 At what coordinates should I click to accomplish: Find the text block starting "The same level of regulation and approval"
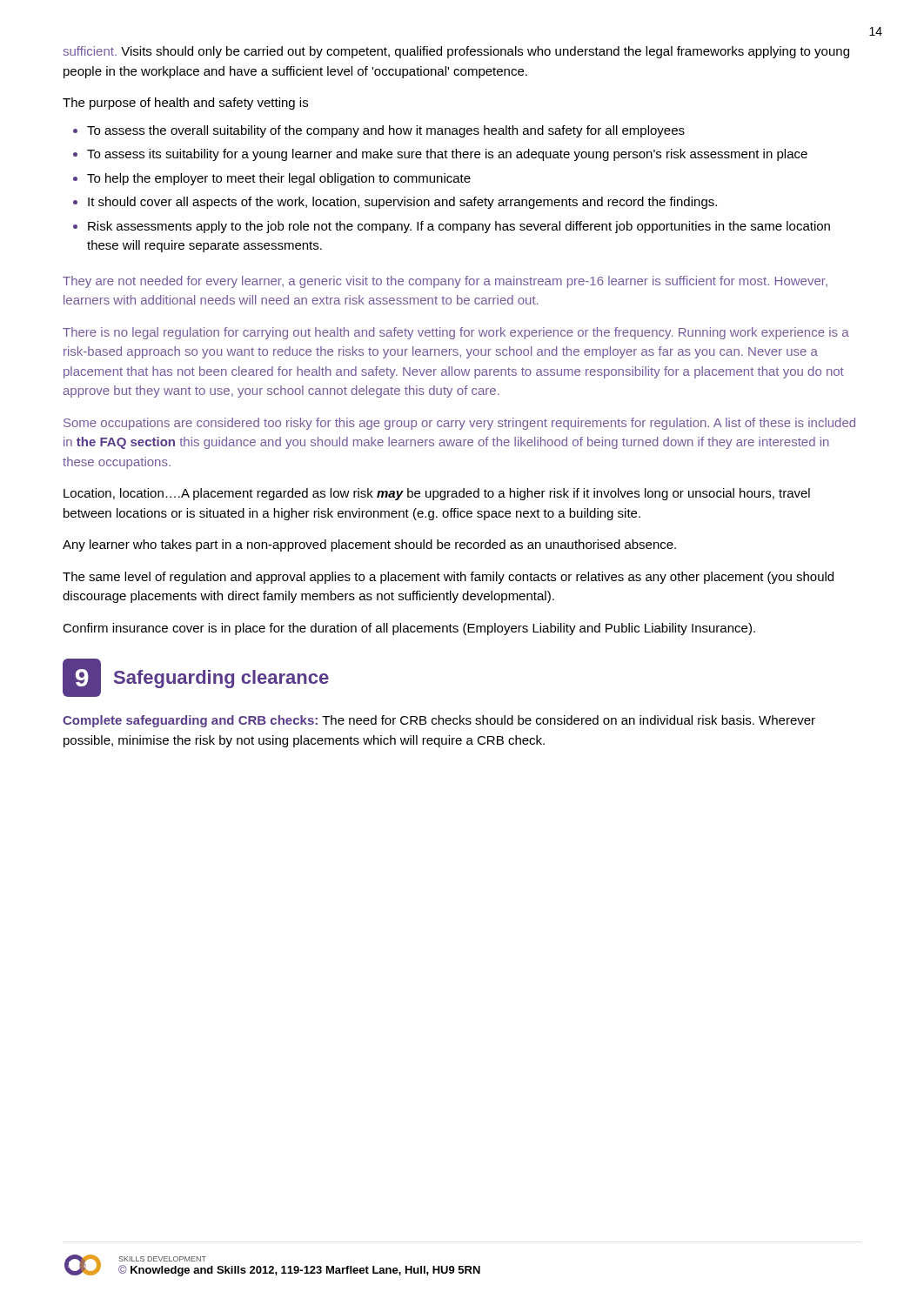[449, 586]
